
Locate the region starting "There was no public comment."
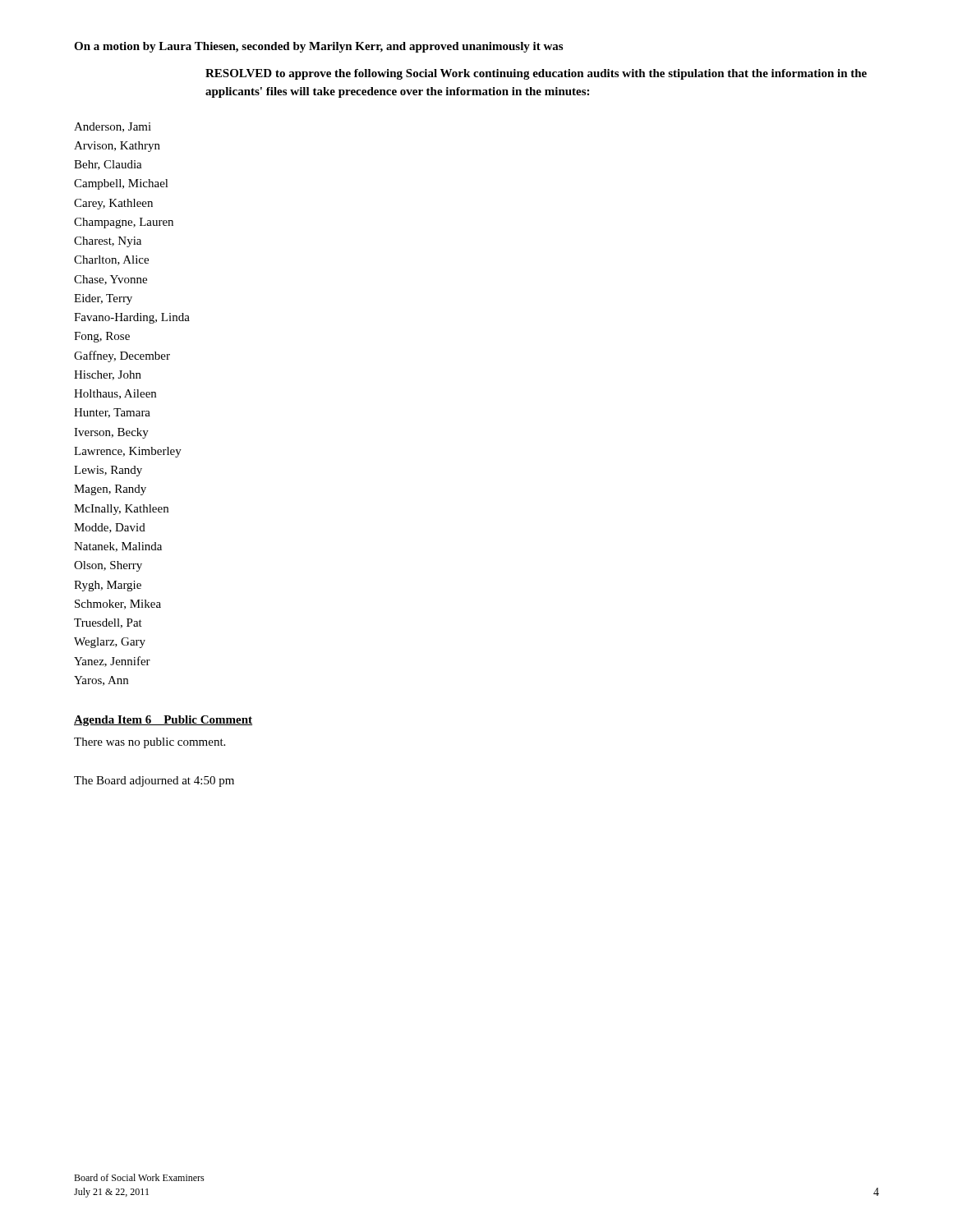150,742
